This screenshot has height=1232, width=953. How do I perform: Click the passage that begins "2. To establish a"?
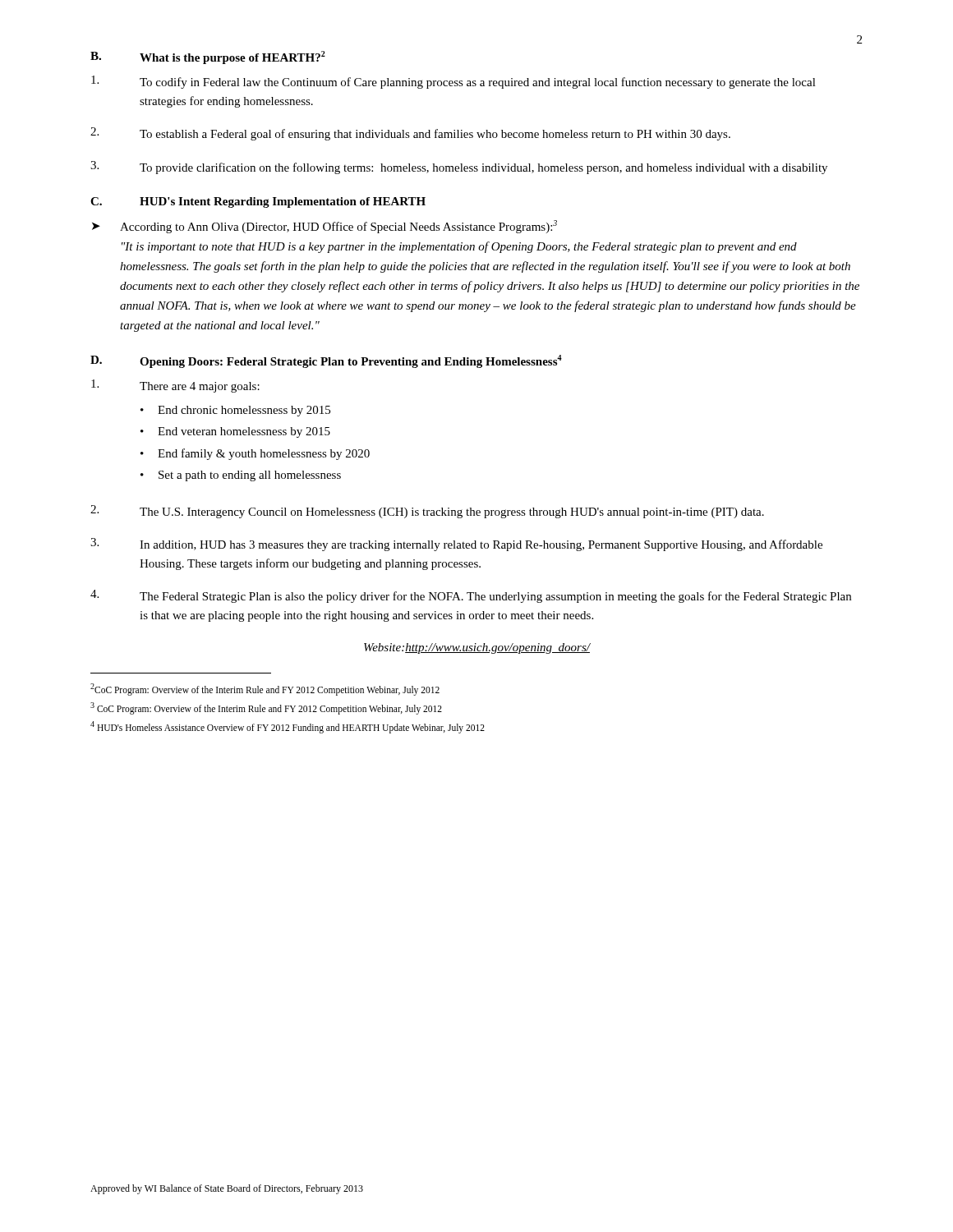tap(476, 134)
